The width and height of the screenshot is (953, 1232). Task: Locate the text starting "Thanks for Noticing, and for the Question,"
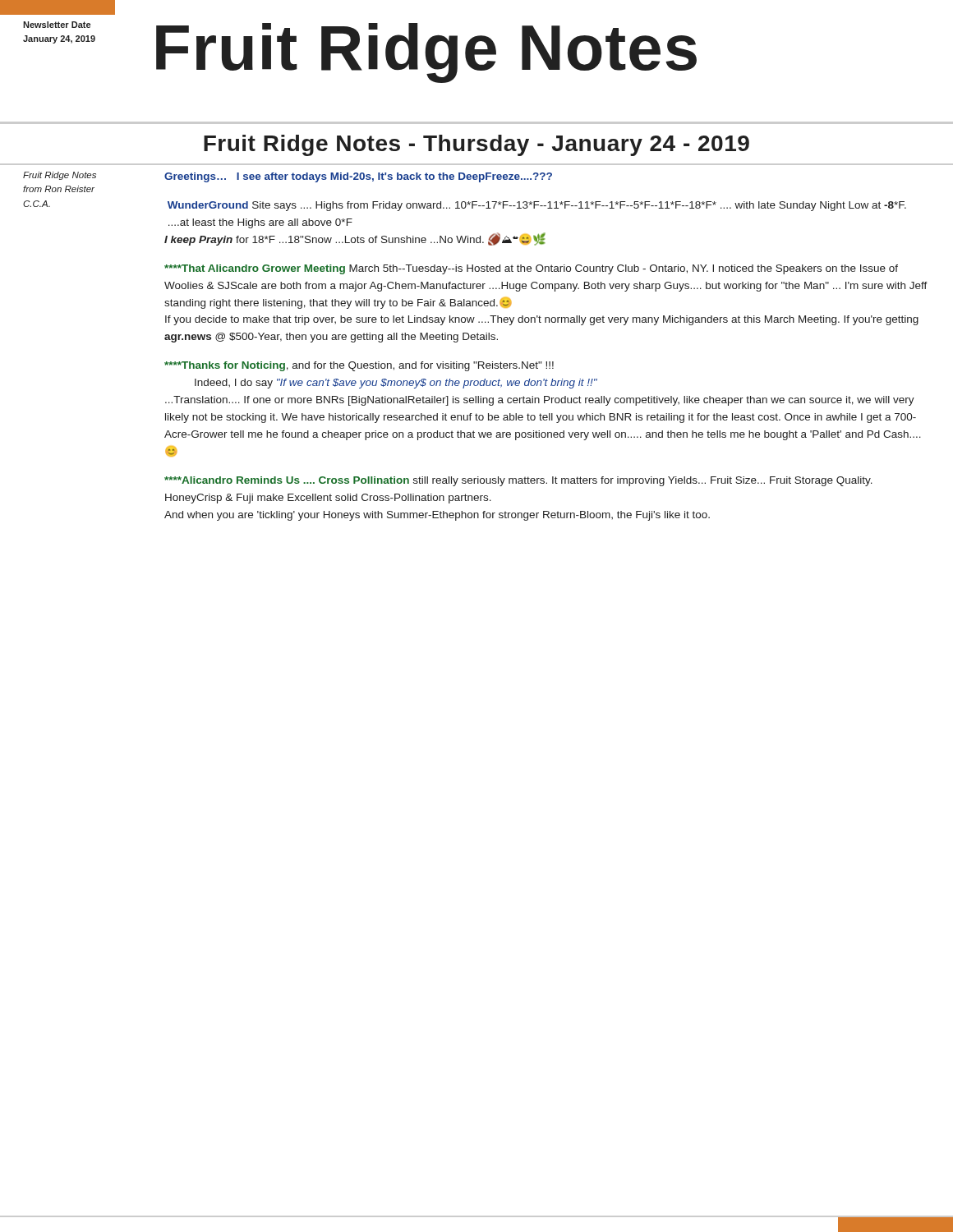pyautogui.click(x=546, y=408)
